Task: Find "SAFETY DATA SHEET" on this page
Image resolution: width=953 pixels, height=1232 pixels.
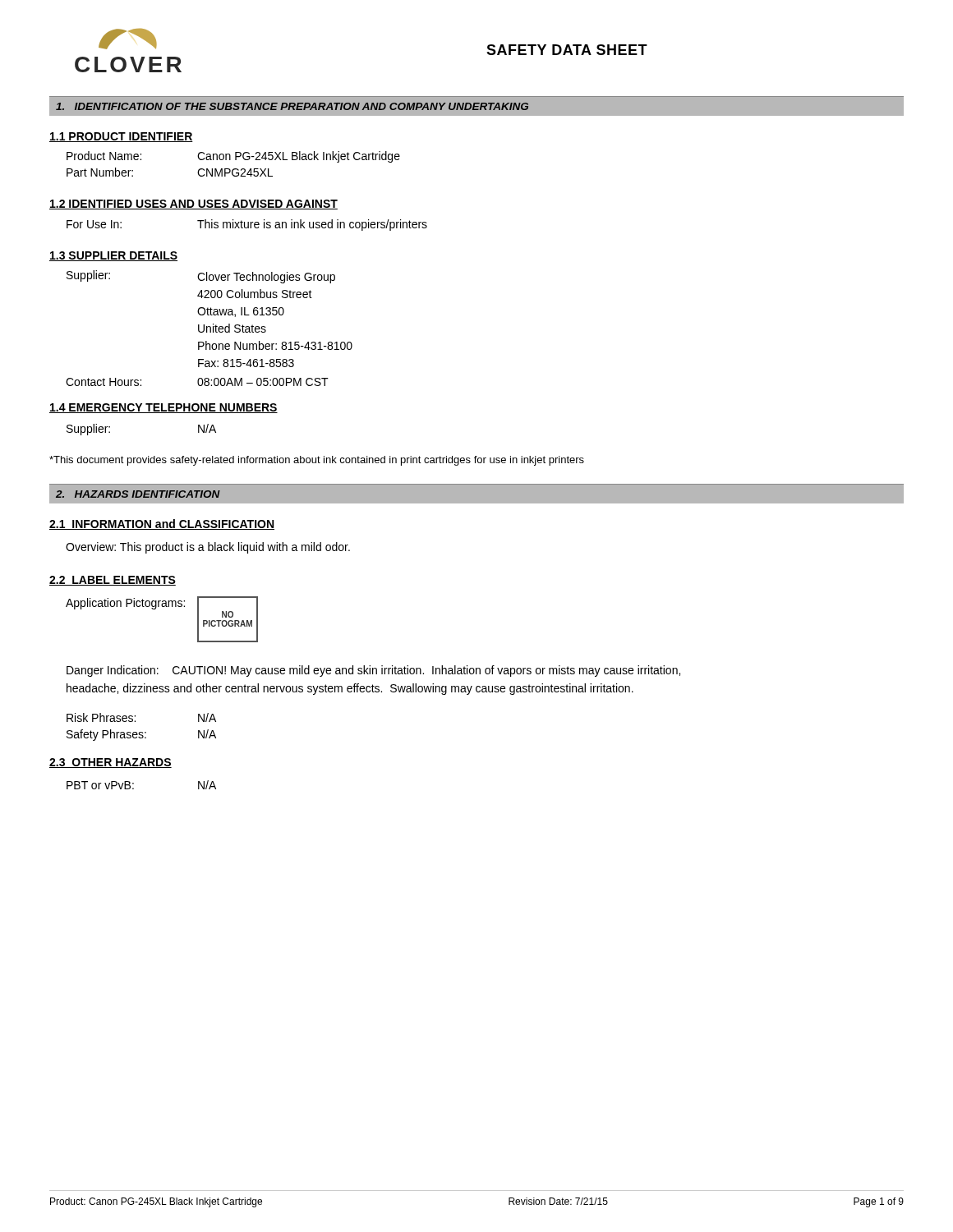Action: (x=567, y=50)
